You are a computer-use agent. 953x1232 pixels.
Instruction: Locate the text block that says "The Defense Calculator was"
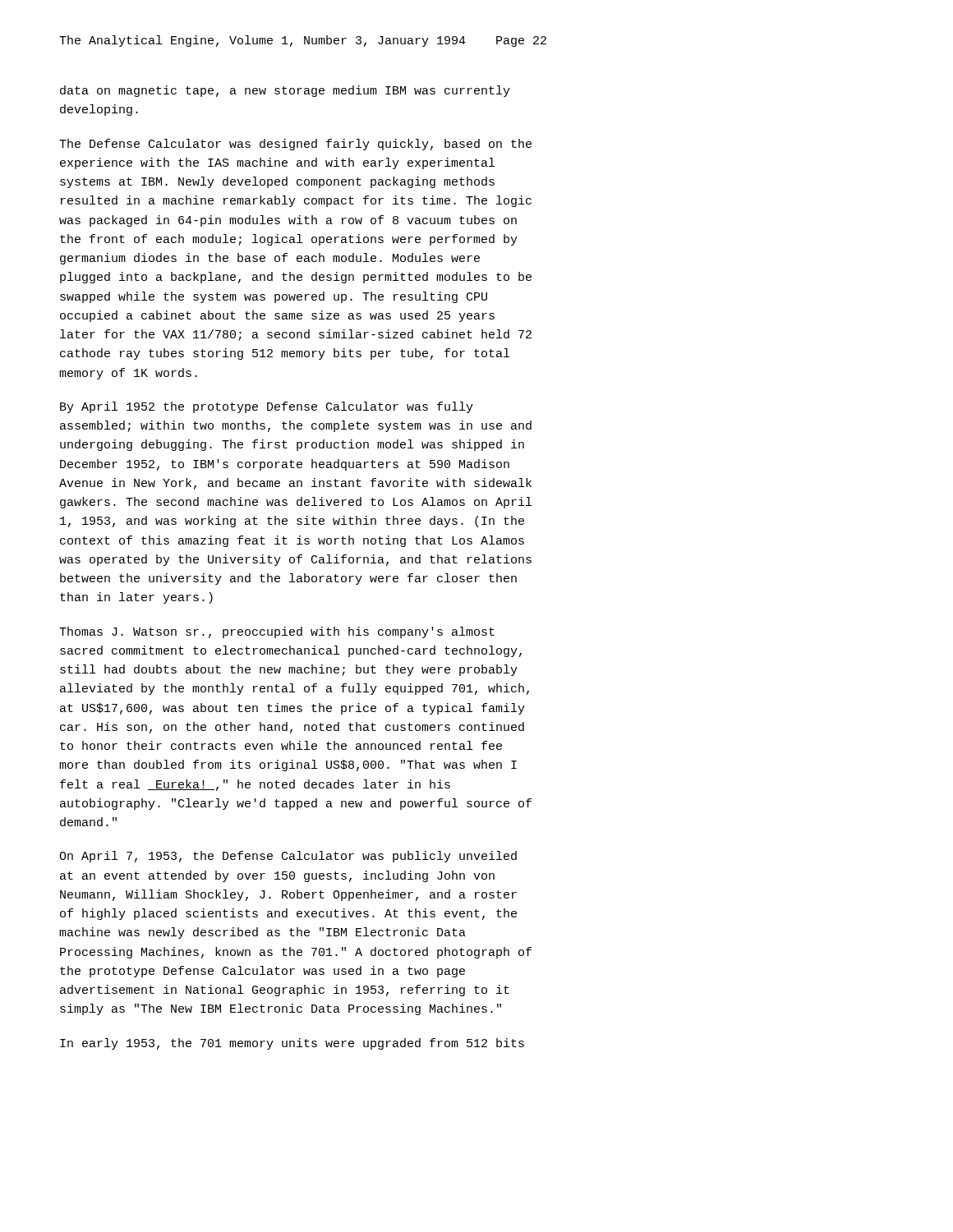click(296, 259)
